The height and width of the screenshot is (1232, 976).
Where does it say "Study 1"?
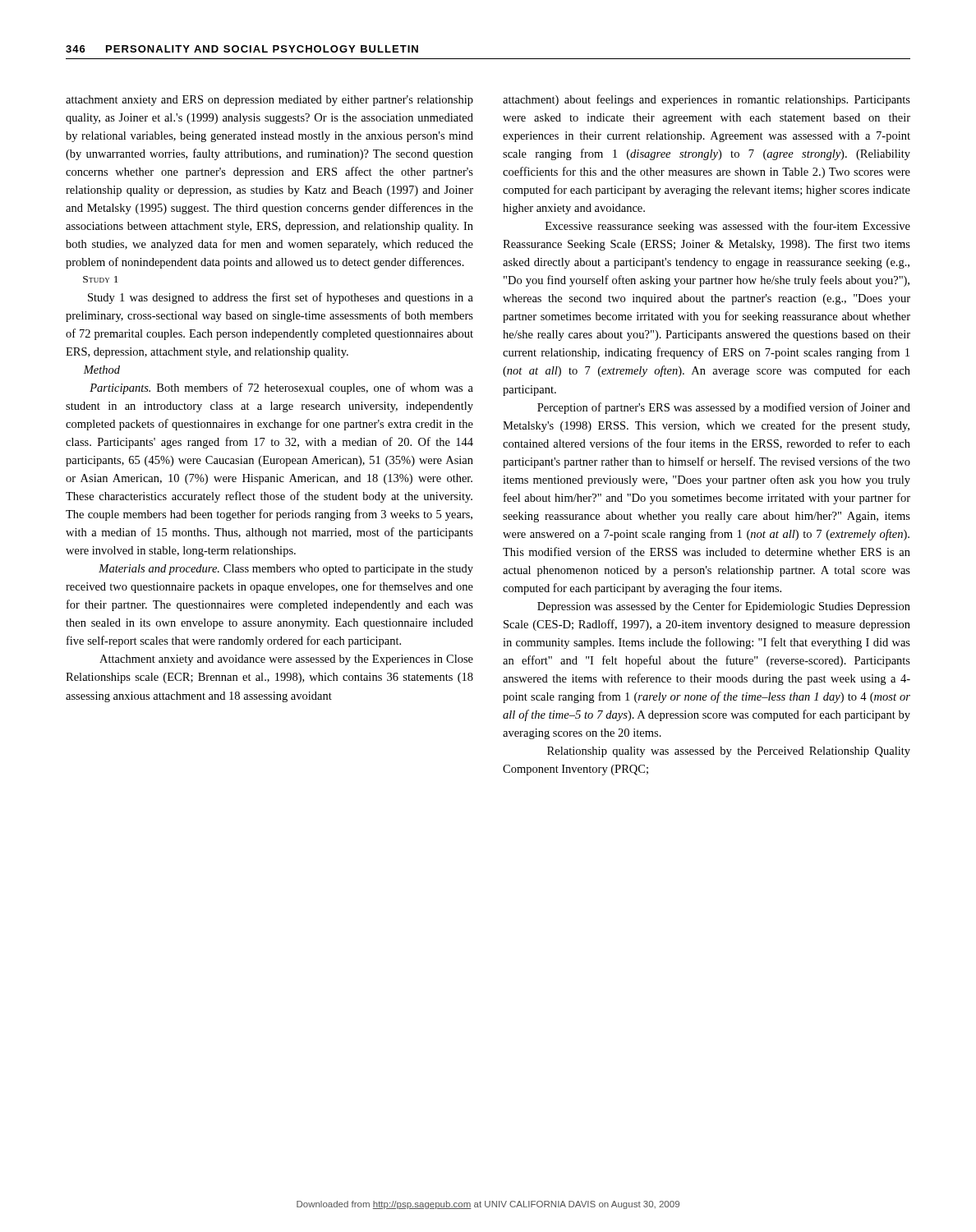pos(101,279)
